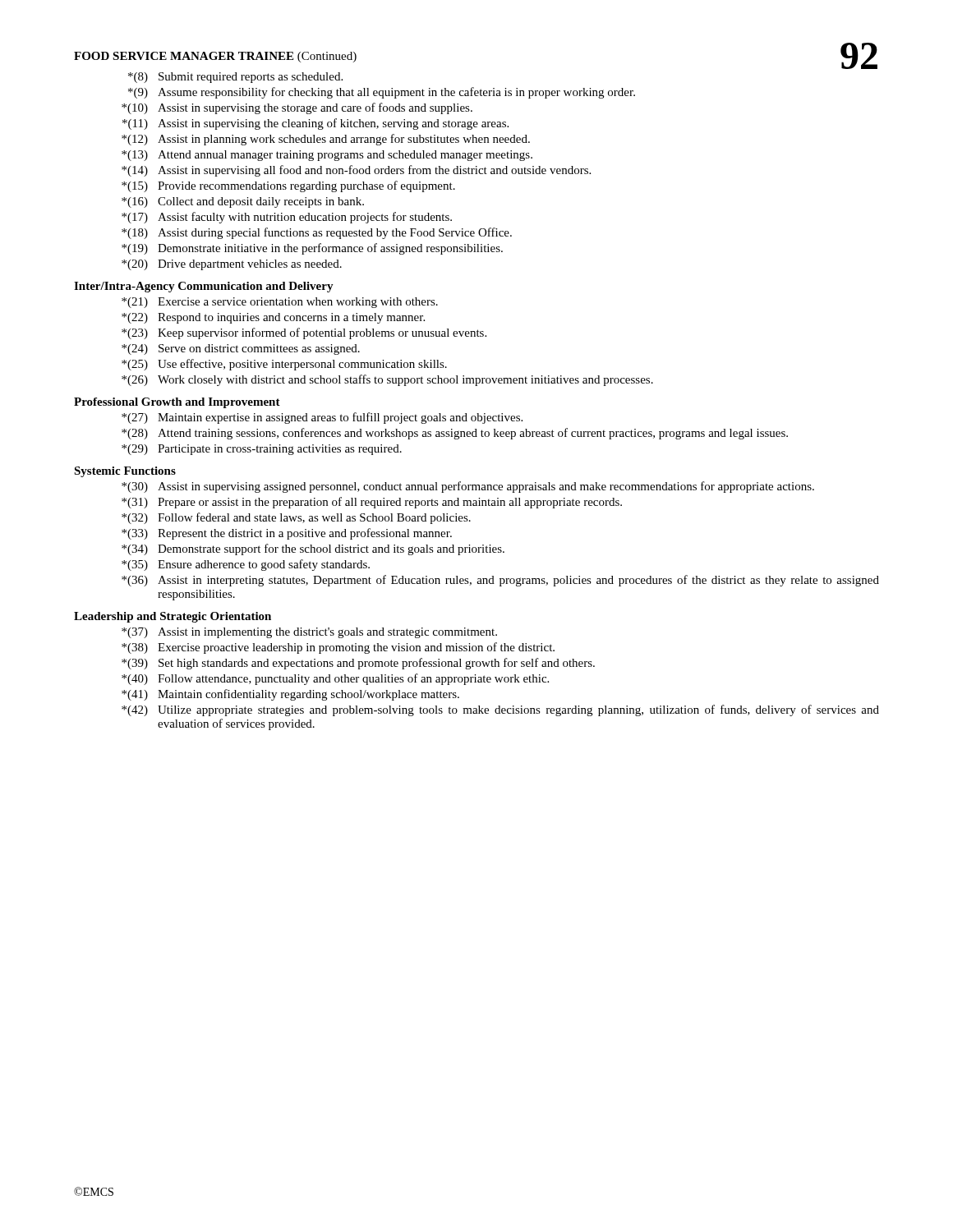
Task: Click on the list item with the text "*(19) Demonstrate initiative in the"
Action: (476, 248)
